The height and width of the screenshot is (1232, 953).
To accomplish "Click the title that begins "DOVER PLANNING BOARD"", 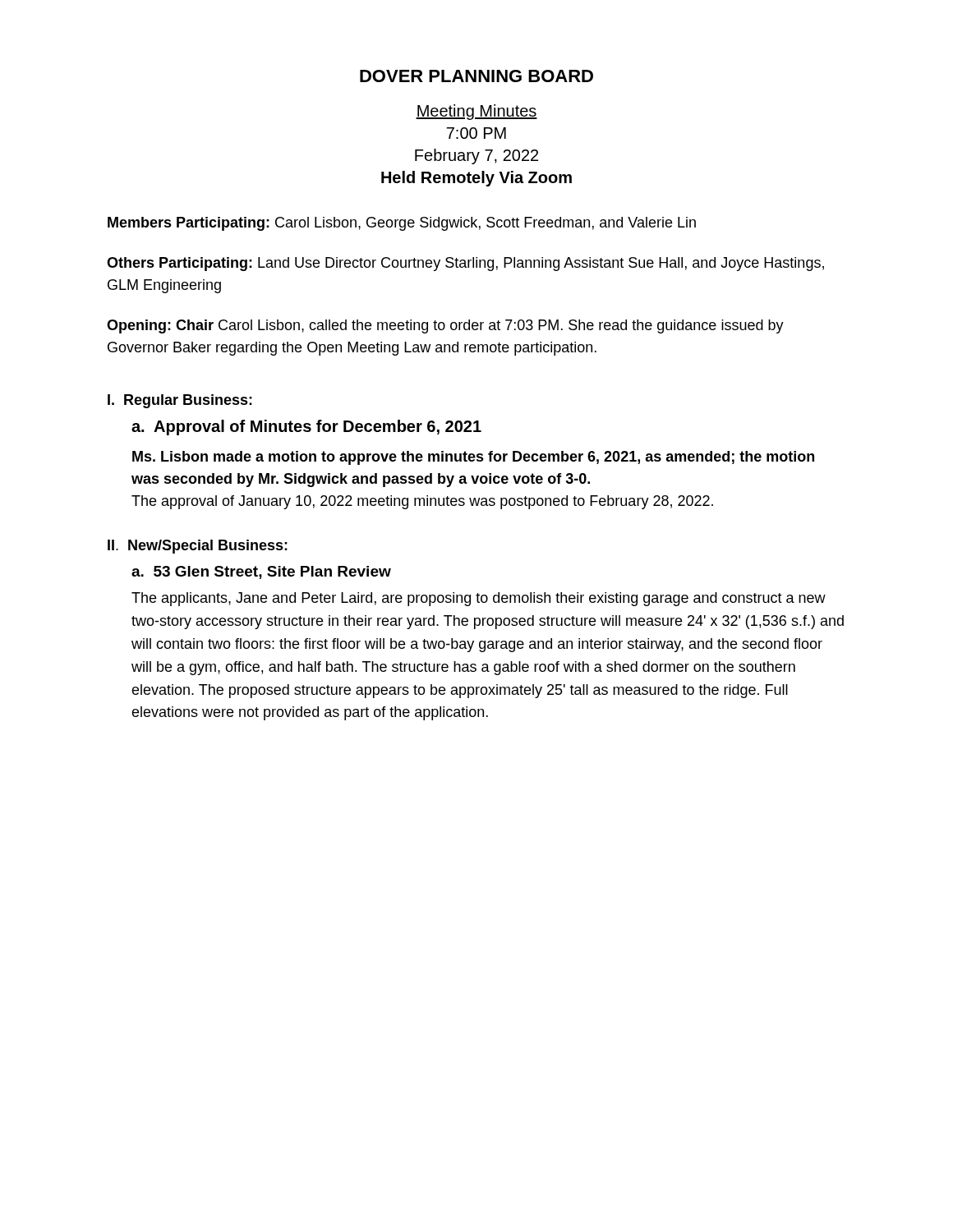I will tap(476, 126).
